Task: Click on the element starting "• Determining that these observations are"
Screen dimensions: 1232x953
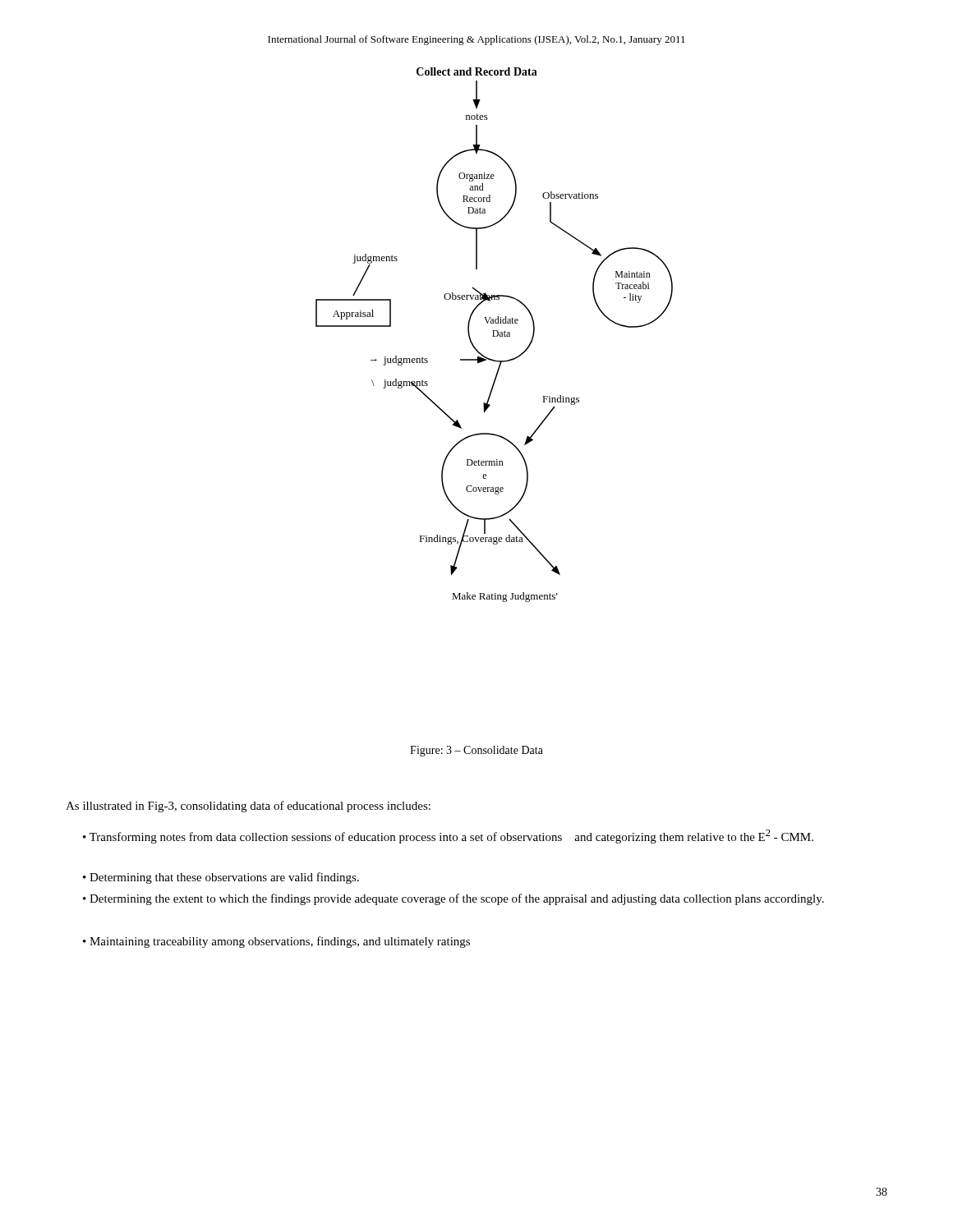Action: 221,877
